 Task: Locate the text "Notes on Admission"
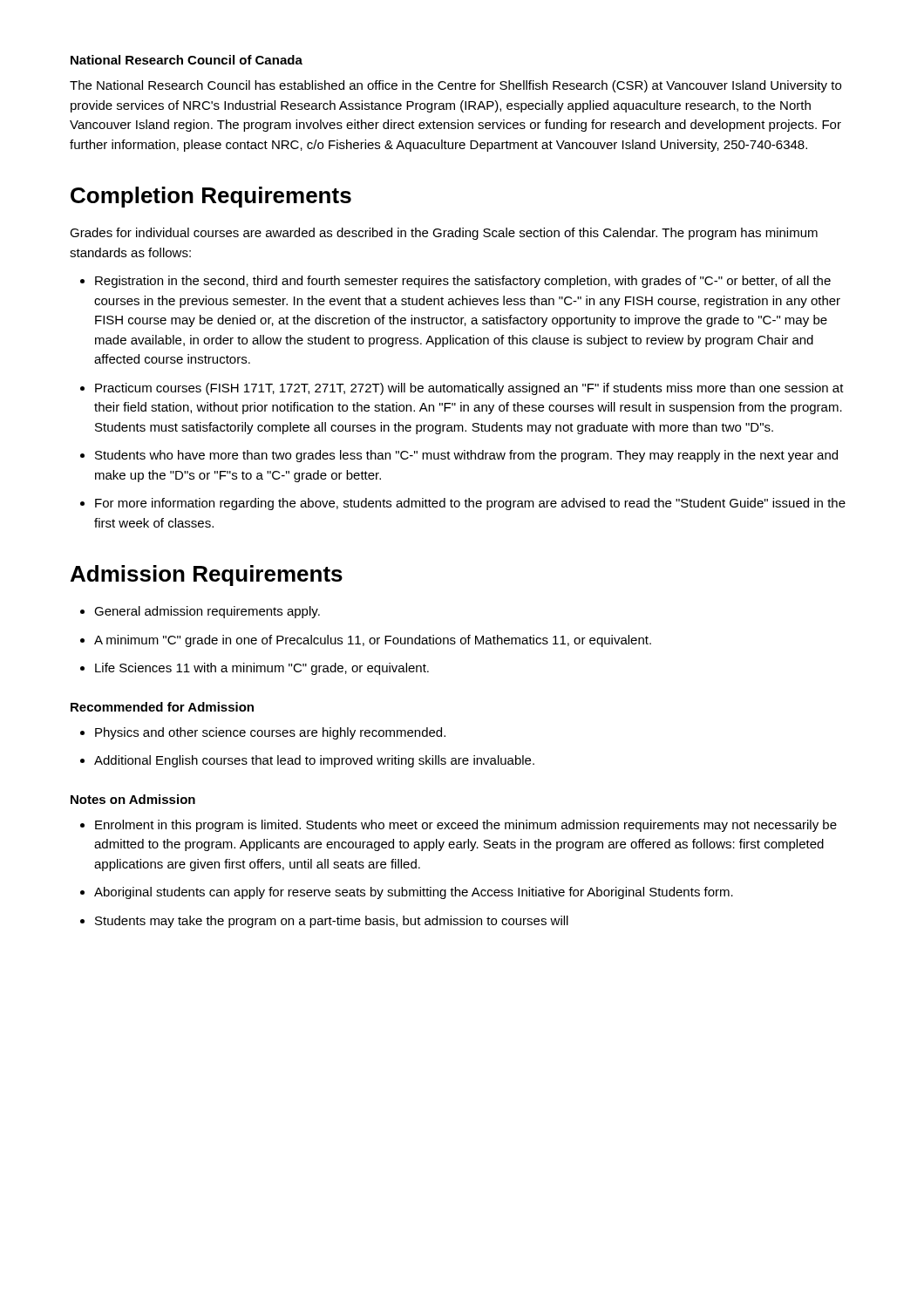coord(133,799)
